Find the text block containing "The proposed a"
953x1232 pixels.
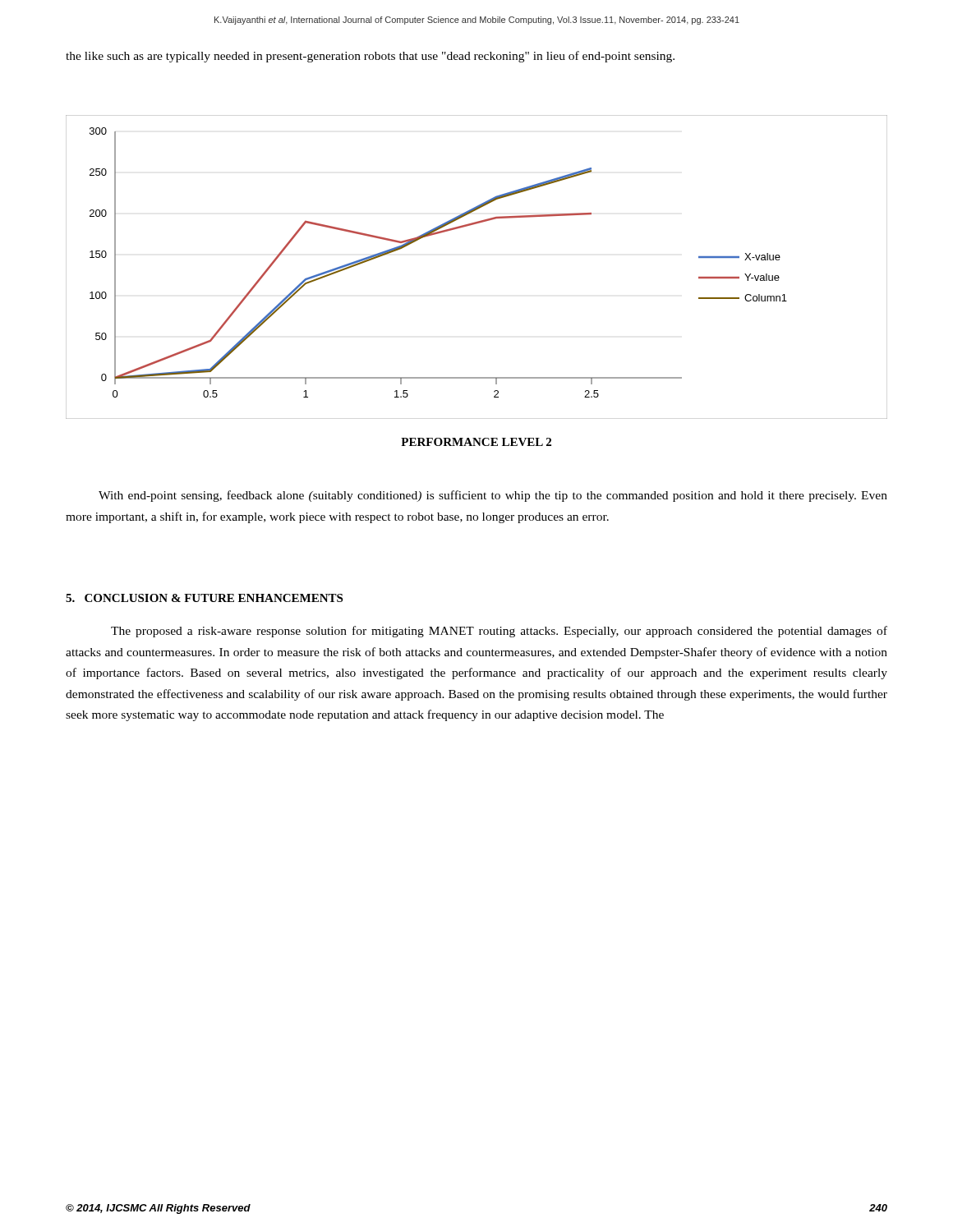(x=476, y=672)
